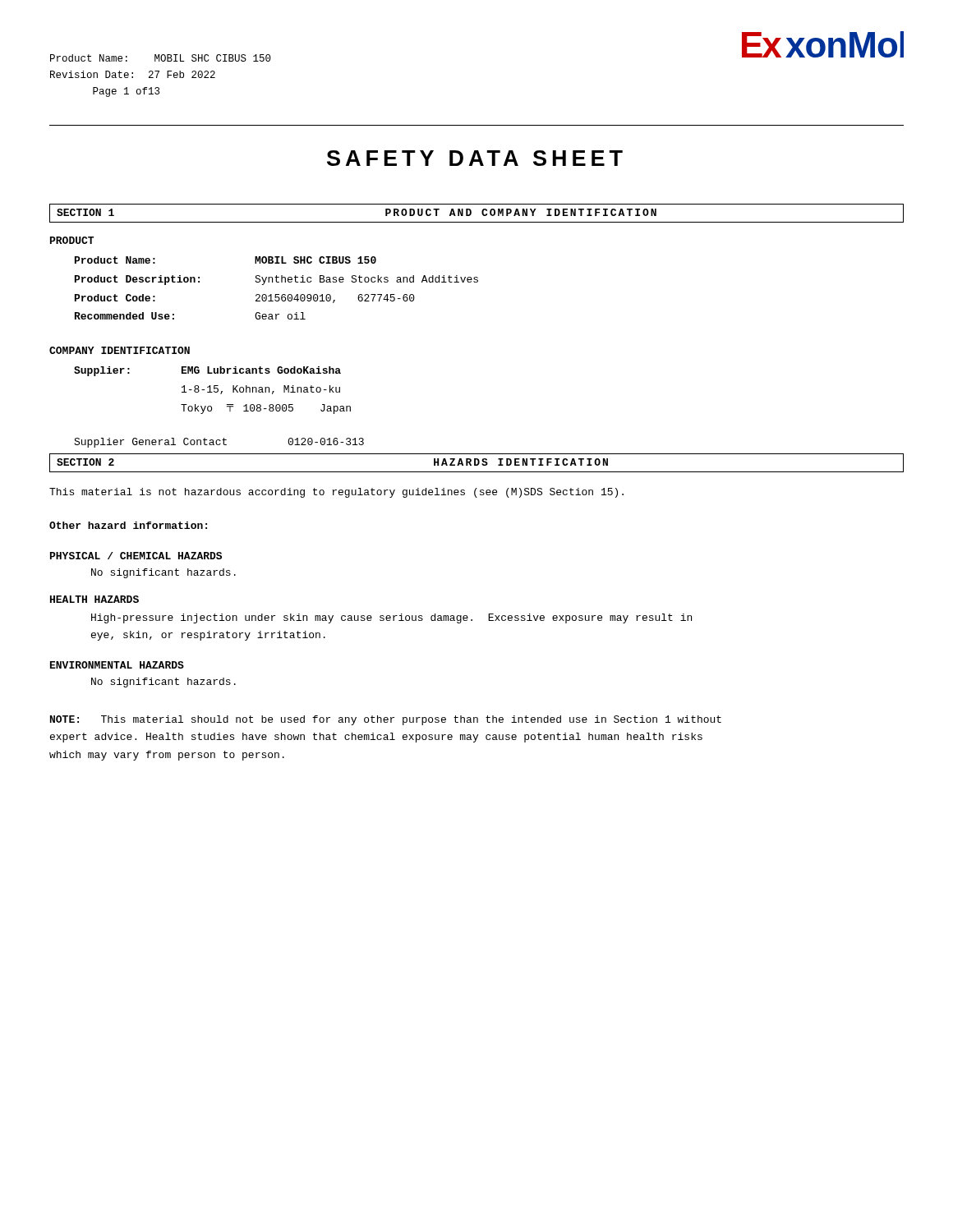Click the passage that begins "High-pressure injection under skin may"
953x1232 pixels.
[392, 627]
